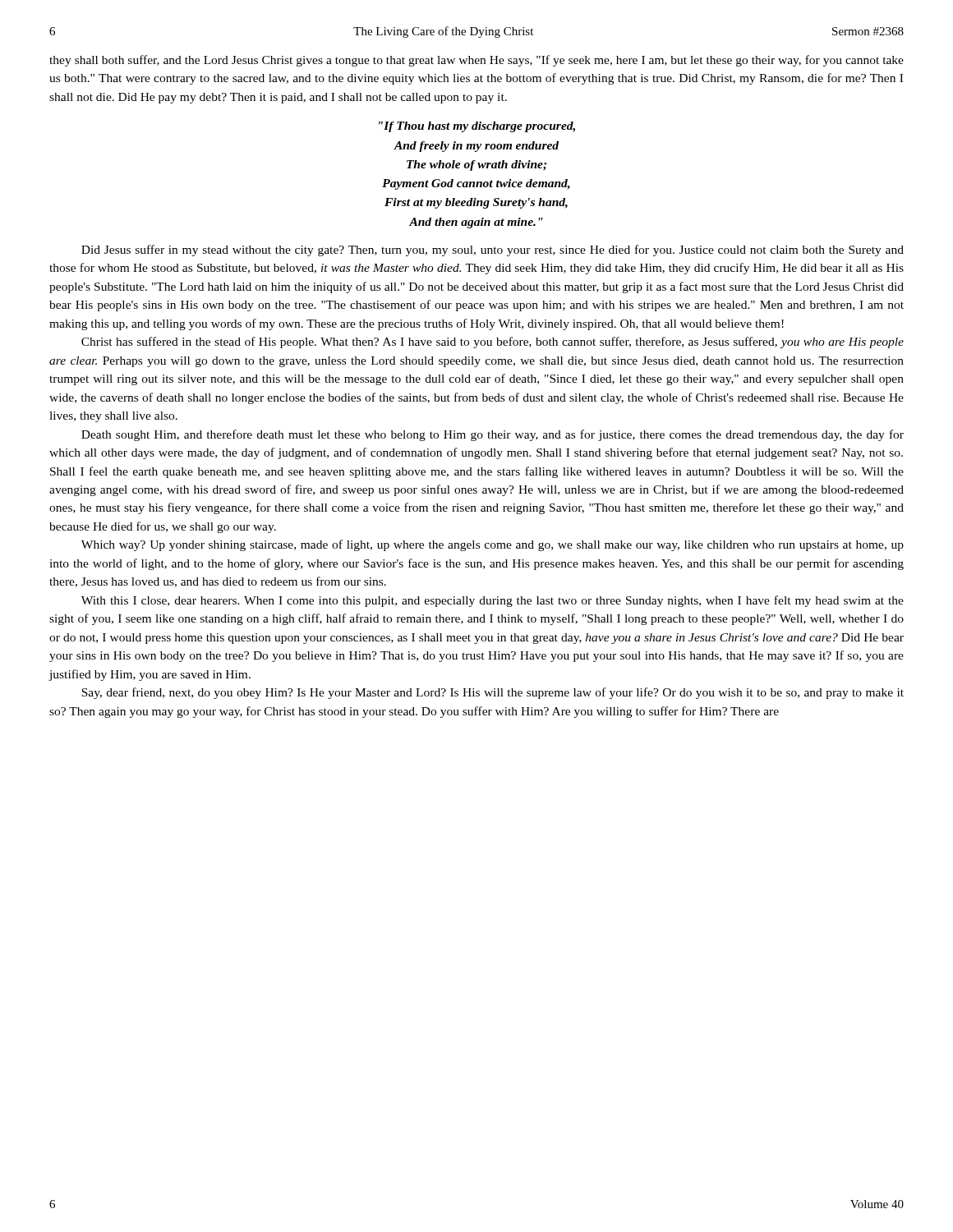
Task: Point to the element starting ""If Thou hast my discharge"
Action: coord(476,173)
